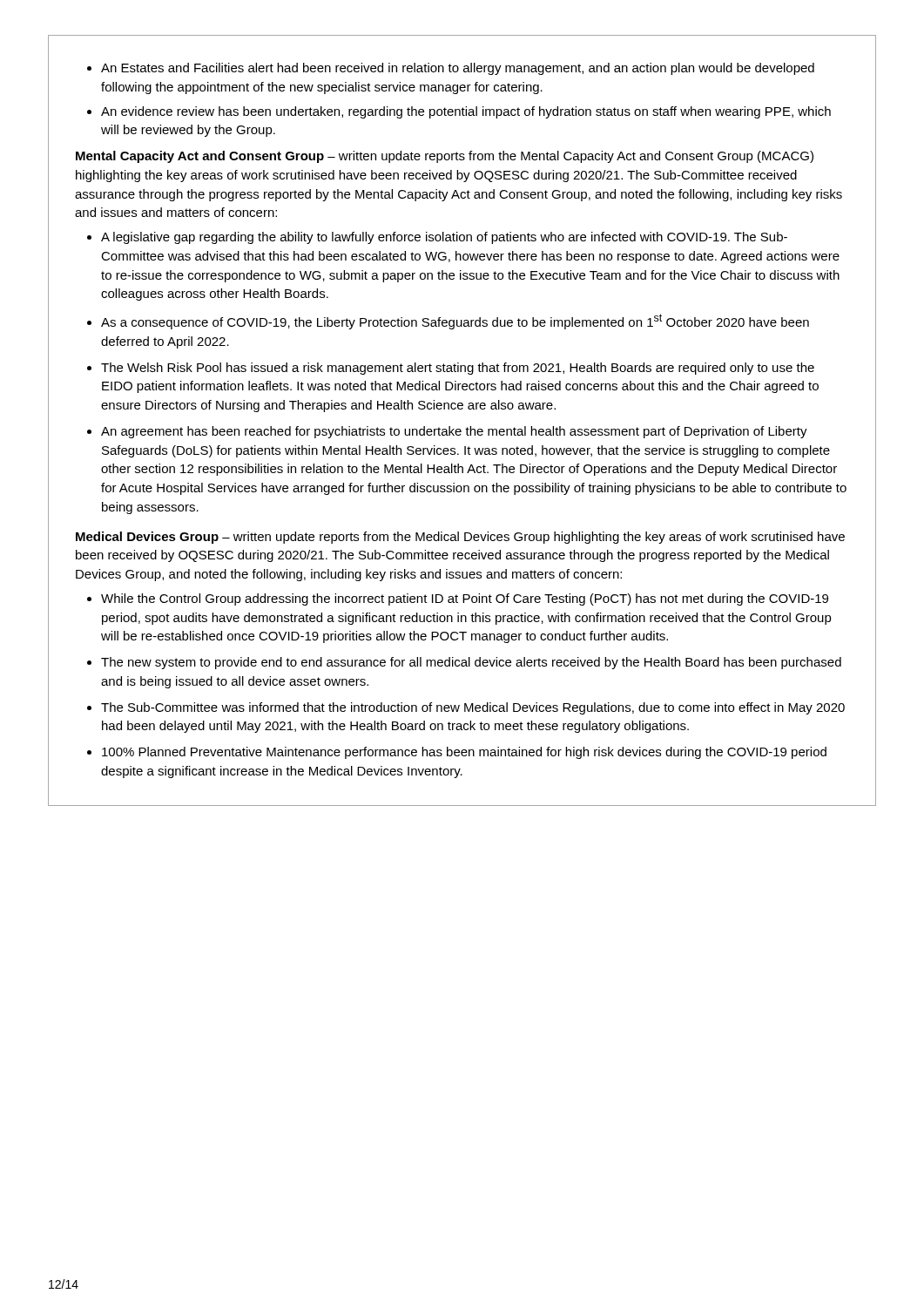Locate the list item that reads "A legislative gap regarding the ability to"
924x1307 pixels.
[462, 265]
